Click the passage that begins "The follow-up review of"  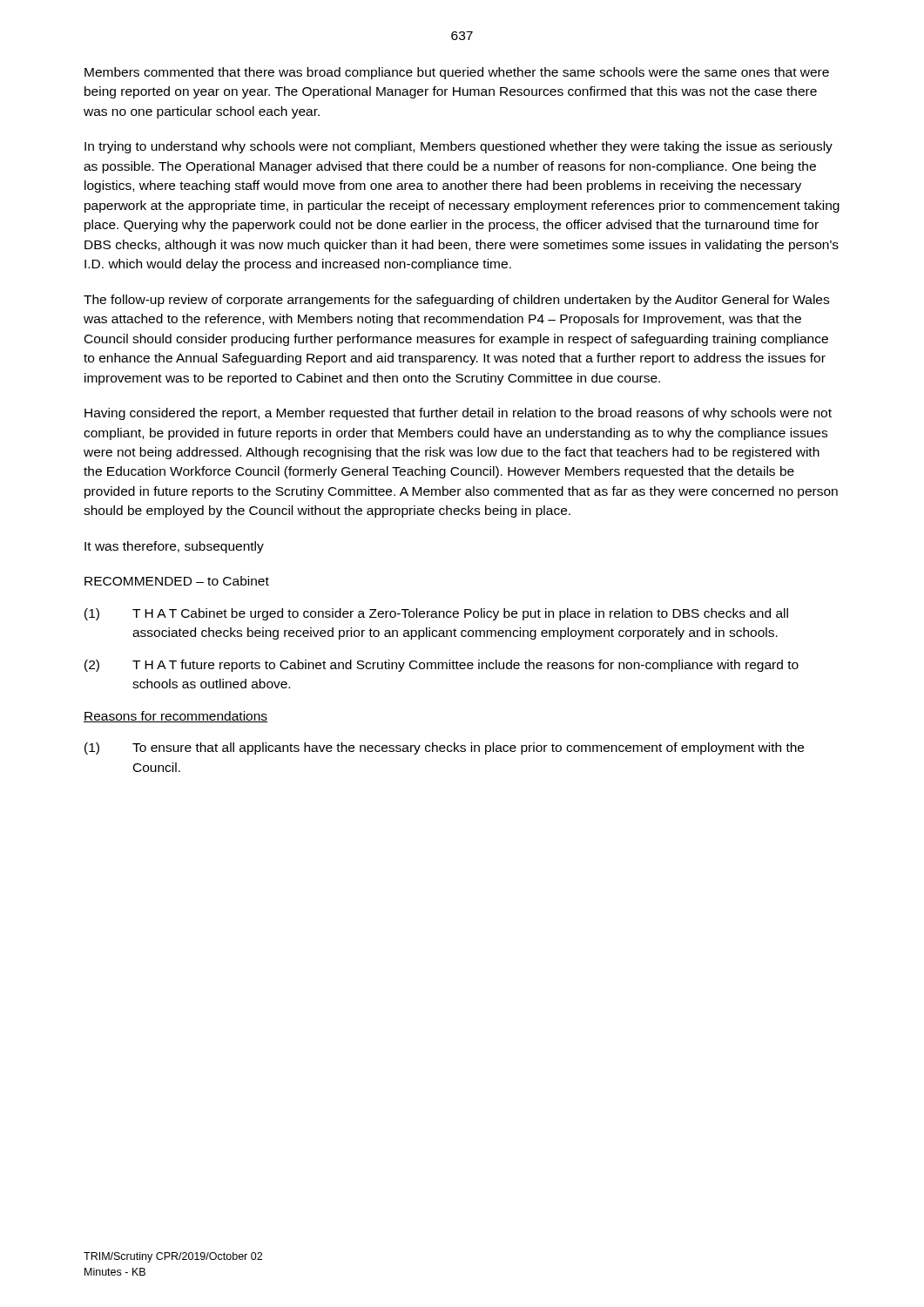tap(462, 339)
